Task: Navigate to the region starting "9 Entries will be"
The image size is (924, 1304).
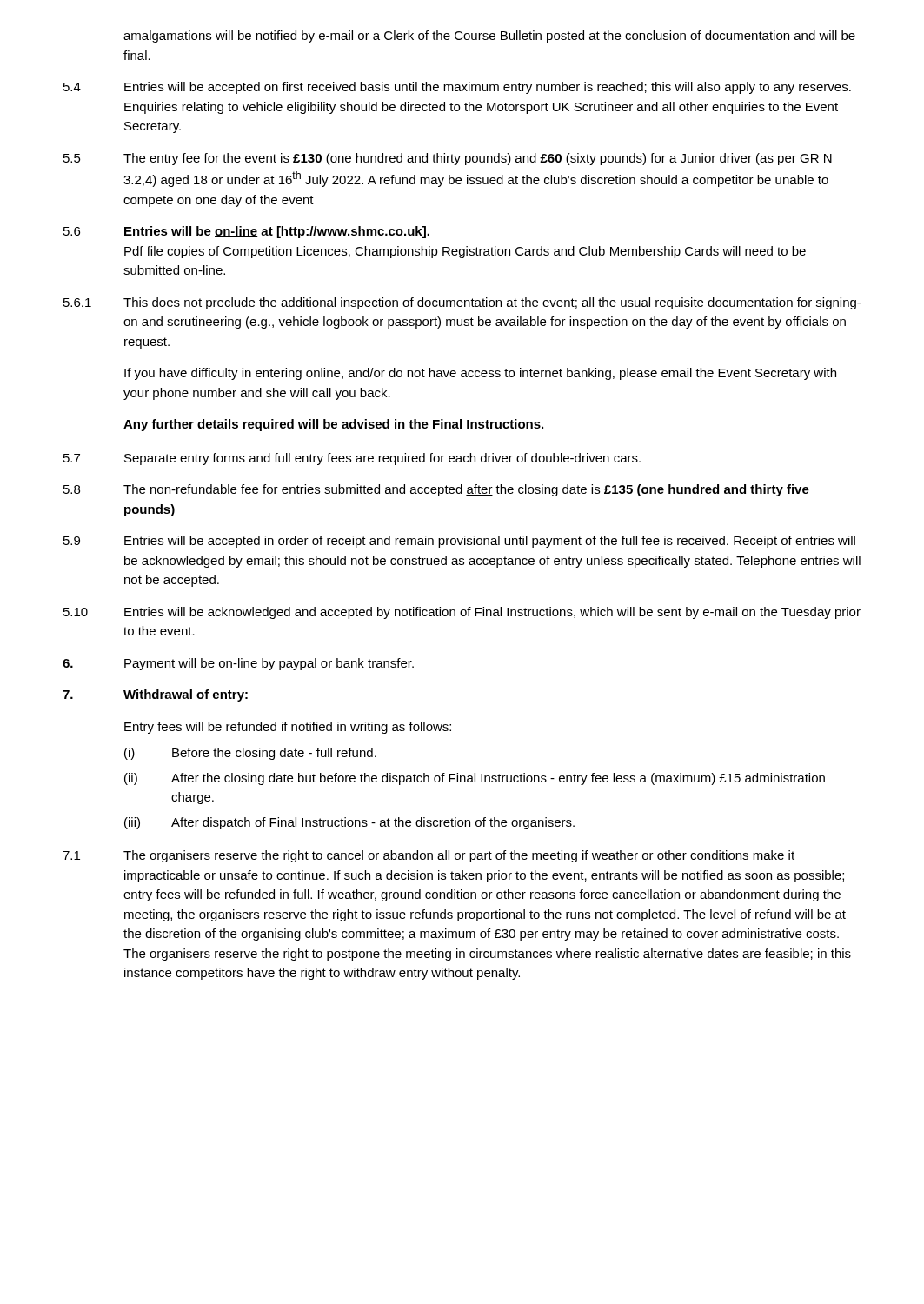Action: 462,560
